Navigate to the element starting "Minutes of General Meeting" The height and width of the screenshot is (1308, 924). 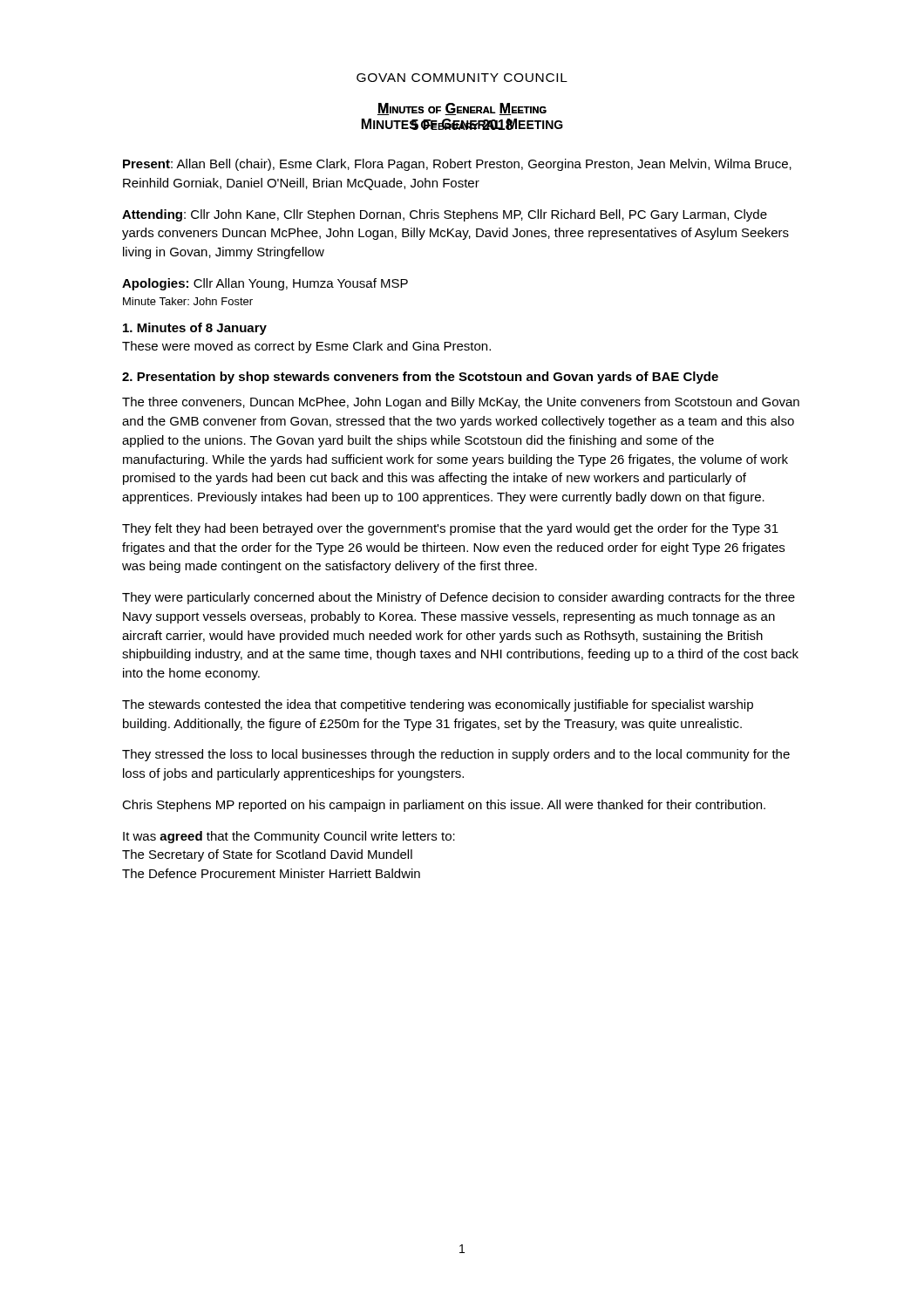(x=462, y=116)
